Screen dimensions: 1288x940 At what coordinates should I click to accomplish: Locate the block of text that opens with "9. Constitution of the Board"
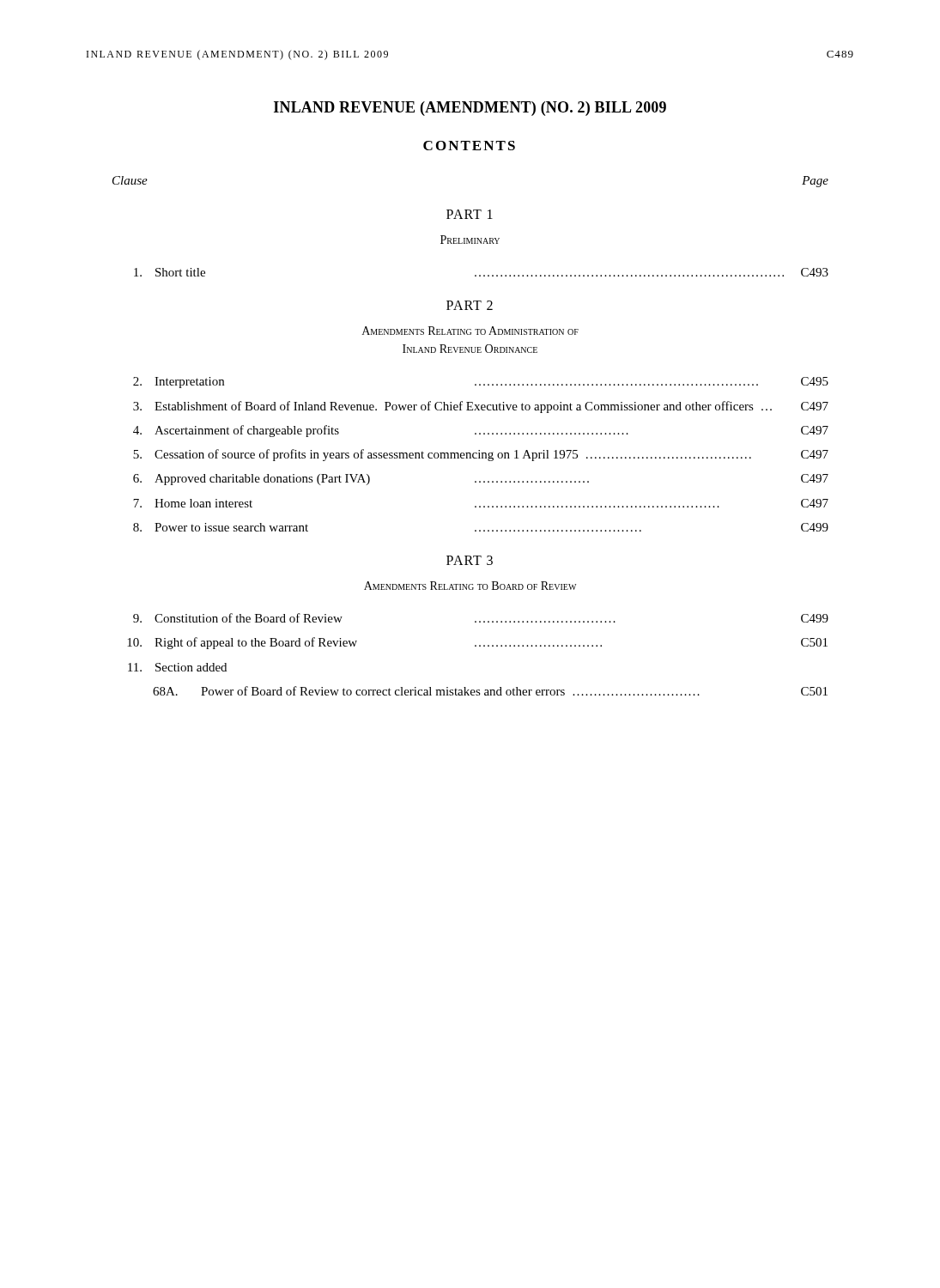[x=470, y=619]
